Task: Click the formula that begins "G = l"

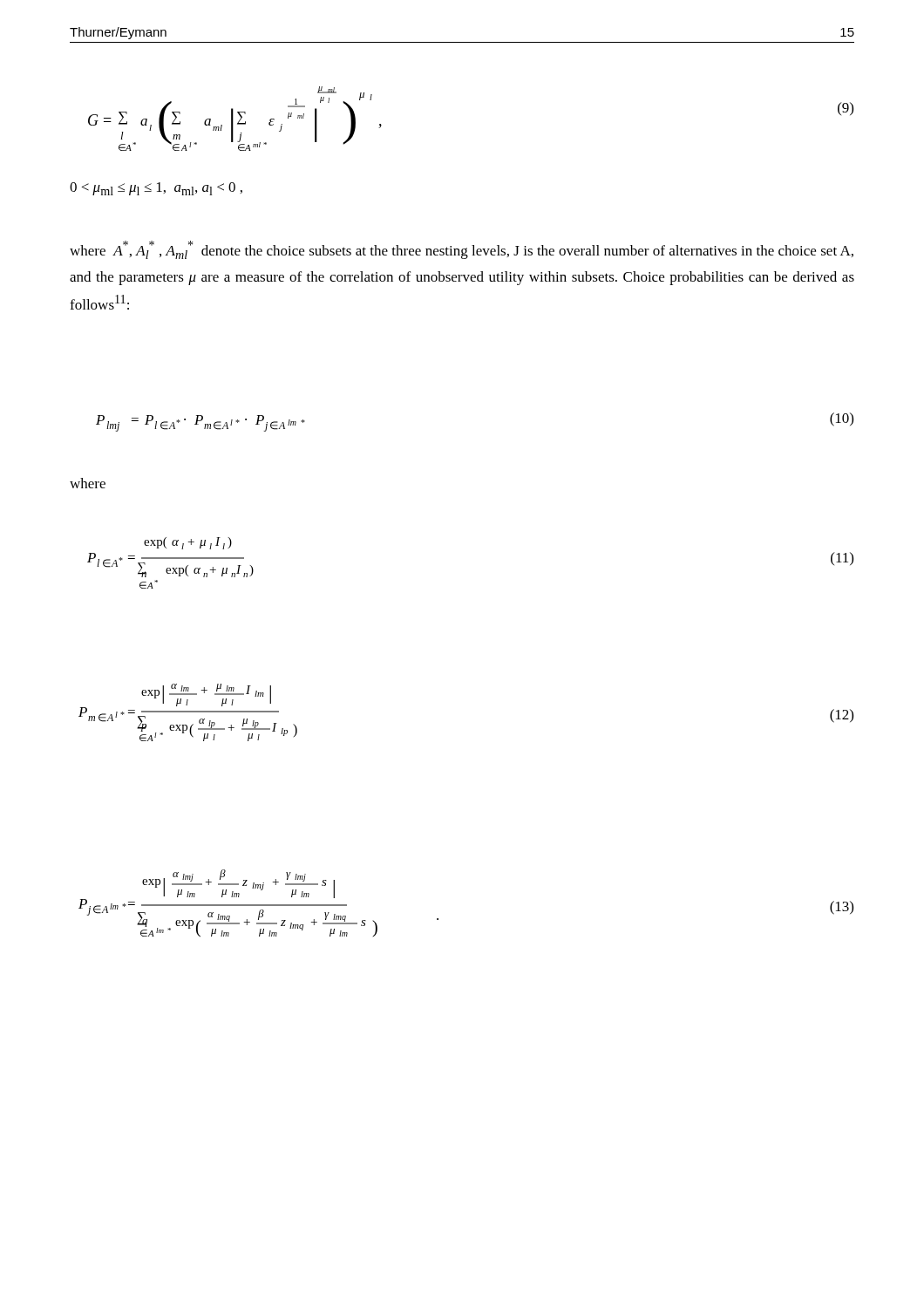Action: [232, 118]
